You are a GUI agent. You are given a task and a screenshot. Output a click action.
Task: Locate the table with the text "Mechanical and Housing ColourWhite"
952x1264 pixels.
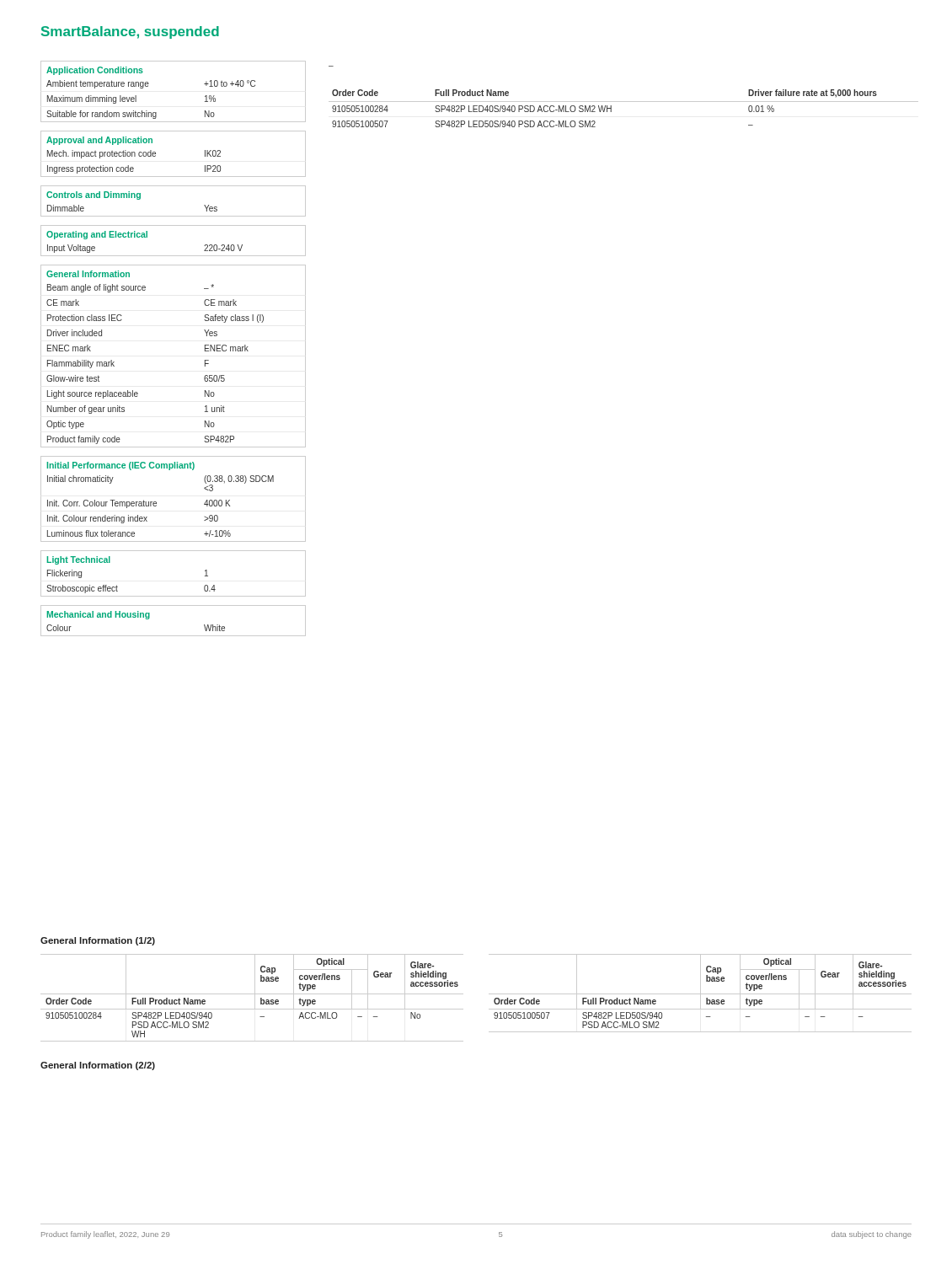tap(173, 621)
